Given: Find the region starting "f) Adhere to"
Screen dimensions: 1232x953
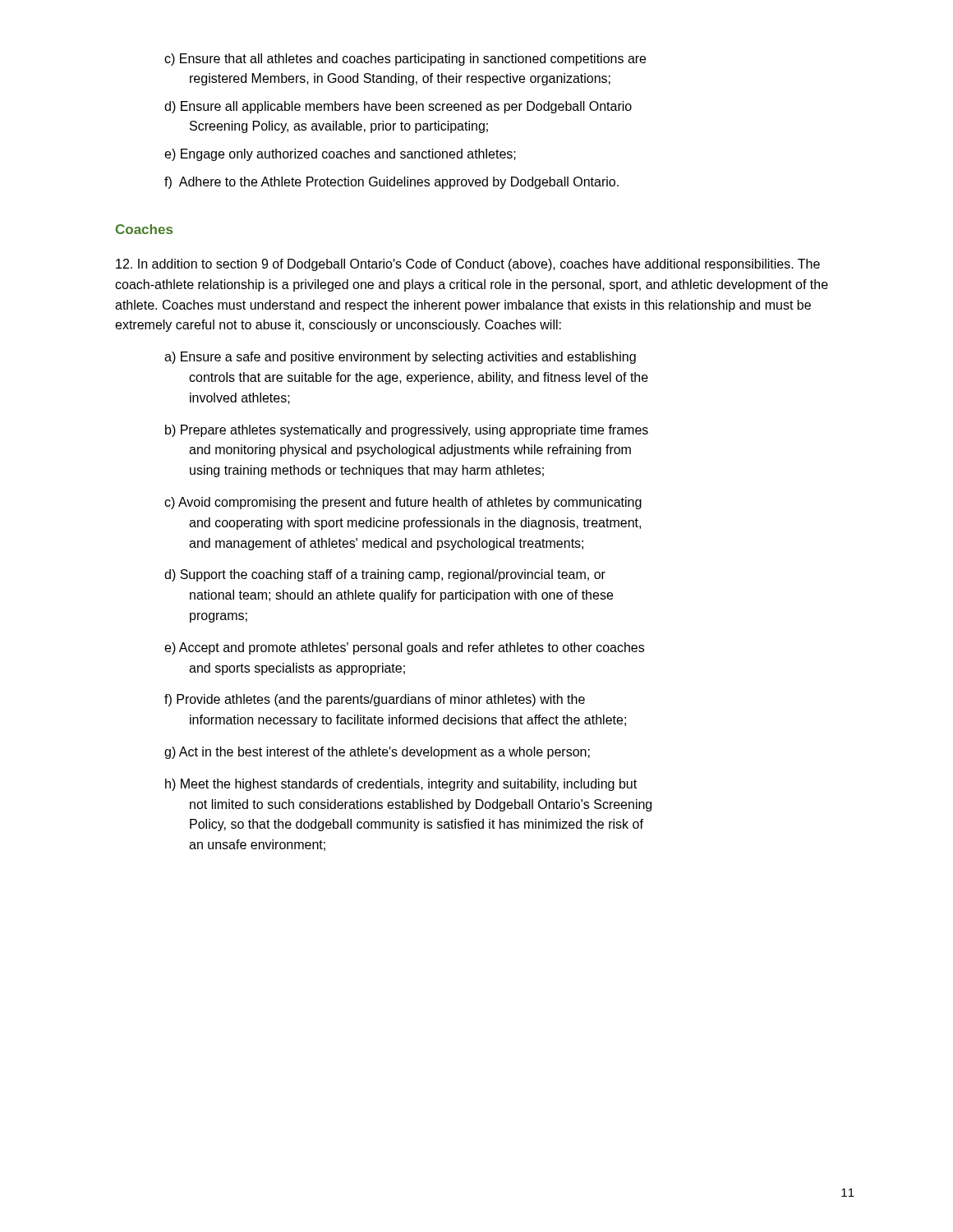Looking at the screenshot, I should click(x=392, y=182).
